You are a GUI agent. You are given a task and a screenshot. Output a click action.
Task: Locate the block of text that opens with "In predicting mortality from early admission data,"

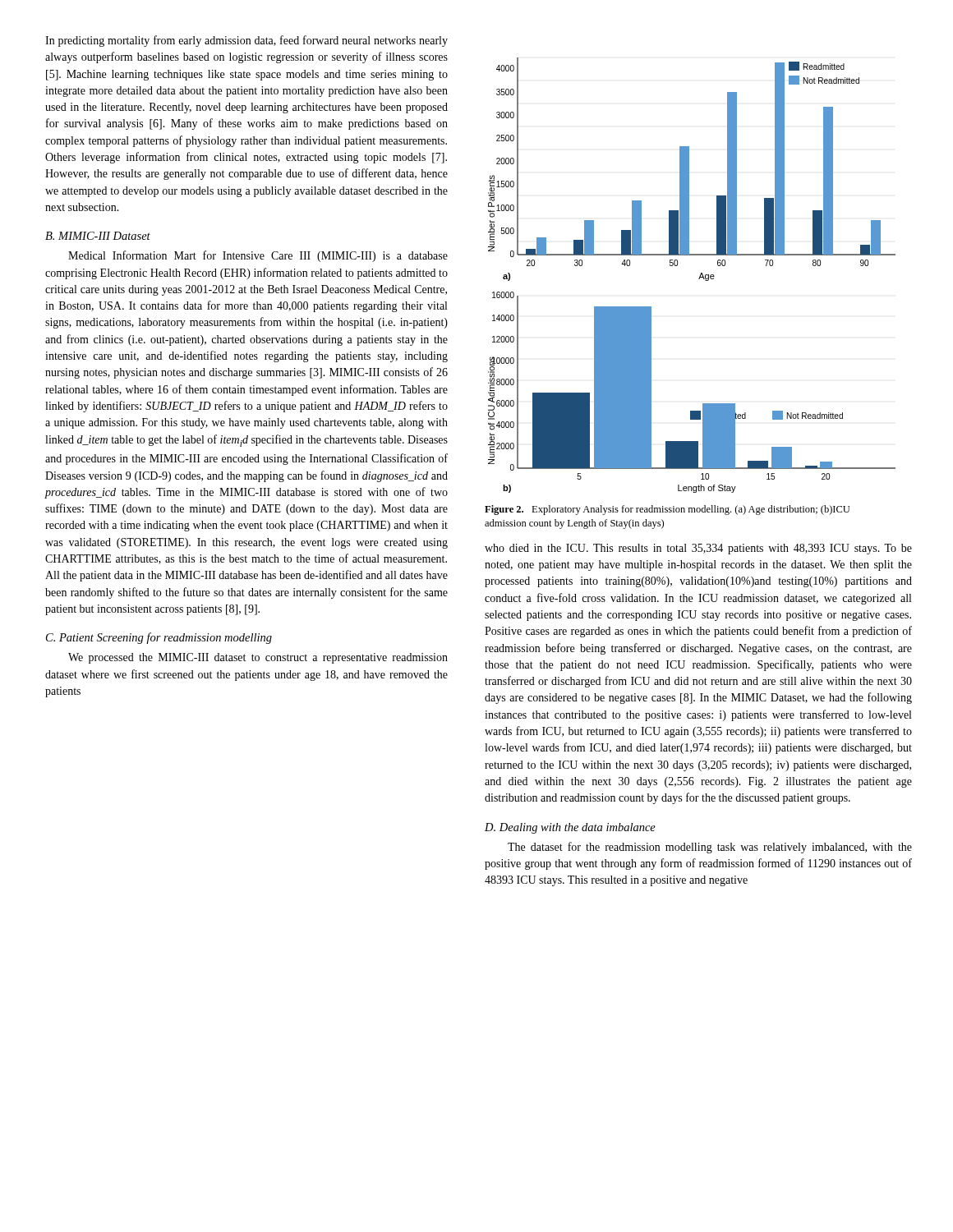(246, 124)
